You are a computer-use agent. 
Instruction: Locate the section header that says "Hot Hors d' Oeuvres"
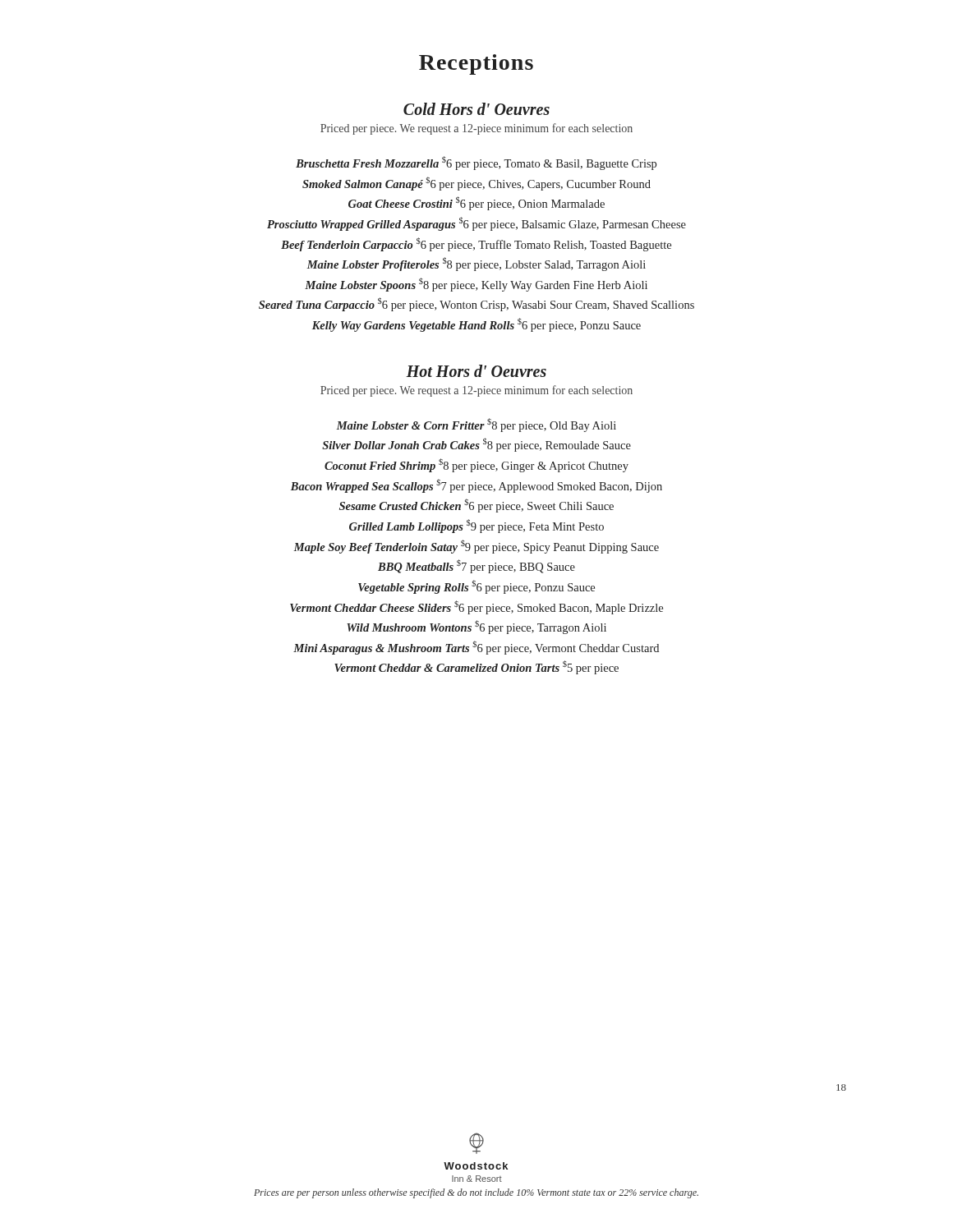click(476, 371)
